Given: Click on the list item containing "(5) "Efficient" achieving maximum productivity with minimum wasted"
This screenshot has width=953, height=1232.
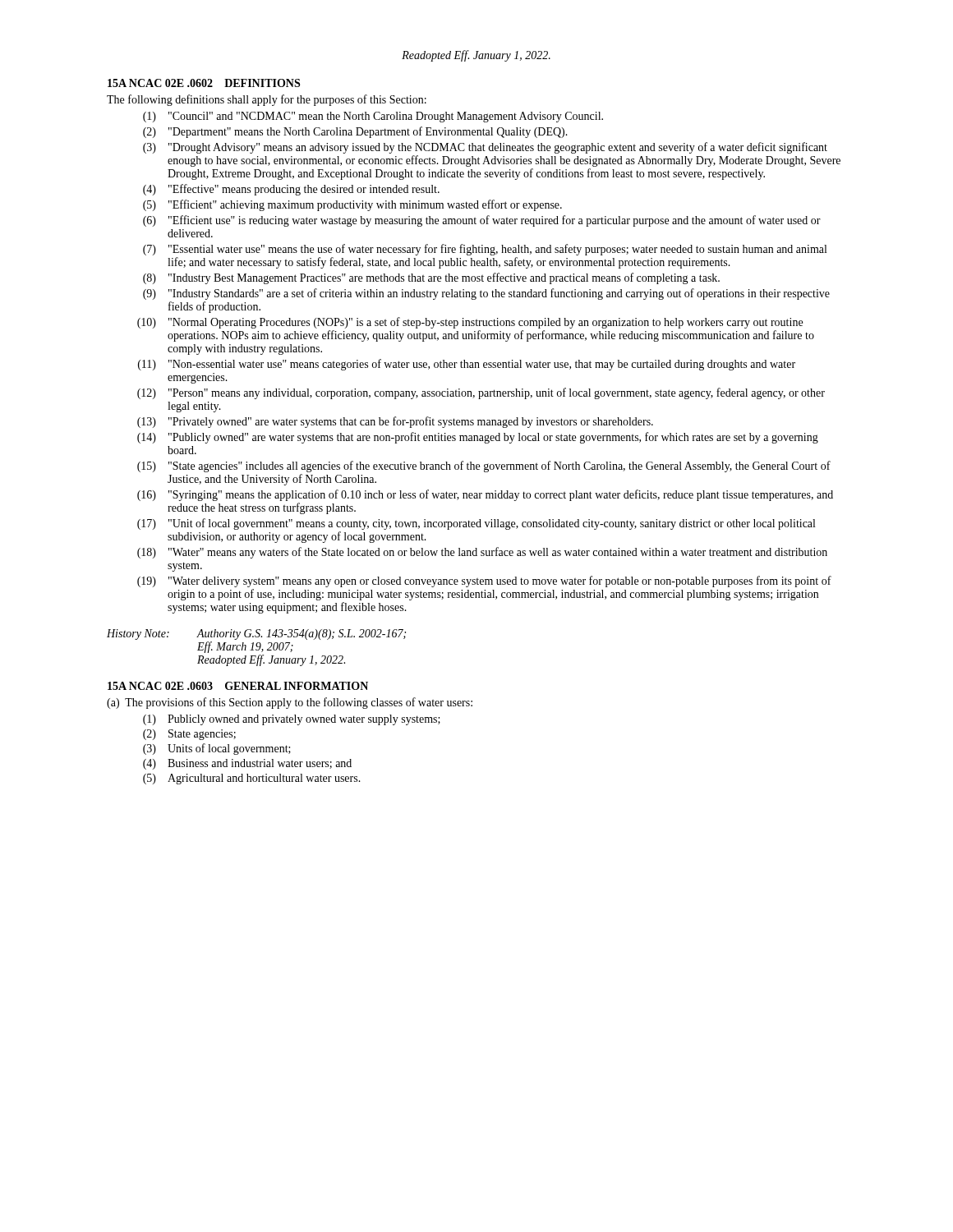Looking at the screenshot, I should pos(476,205).
